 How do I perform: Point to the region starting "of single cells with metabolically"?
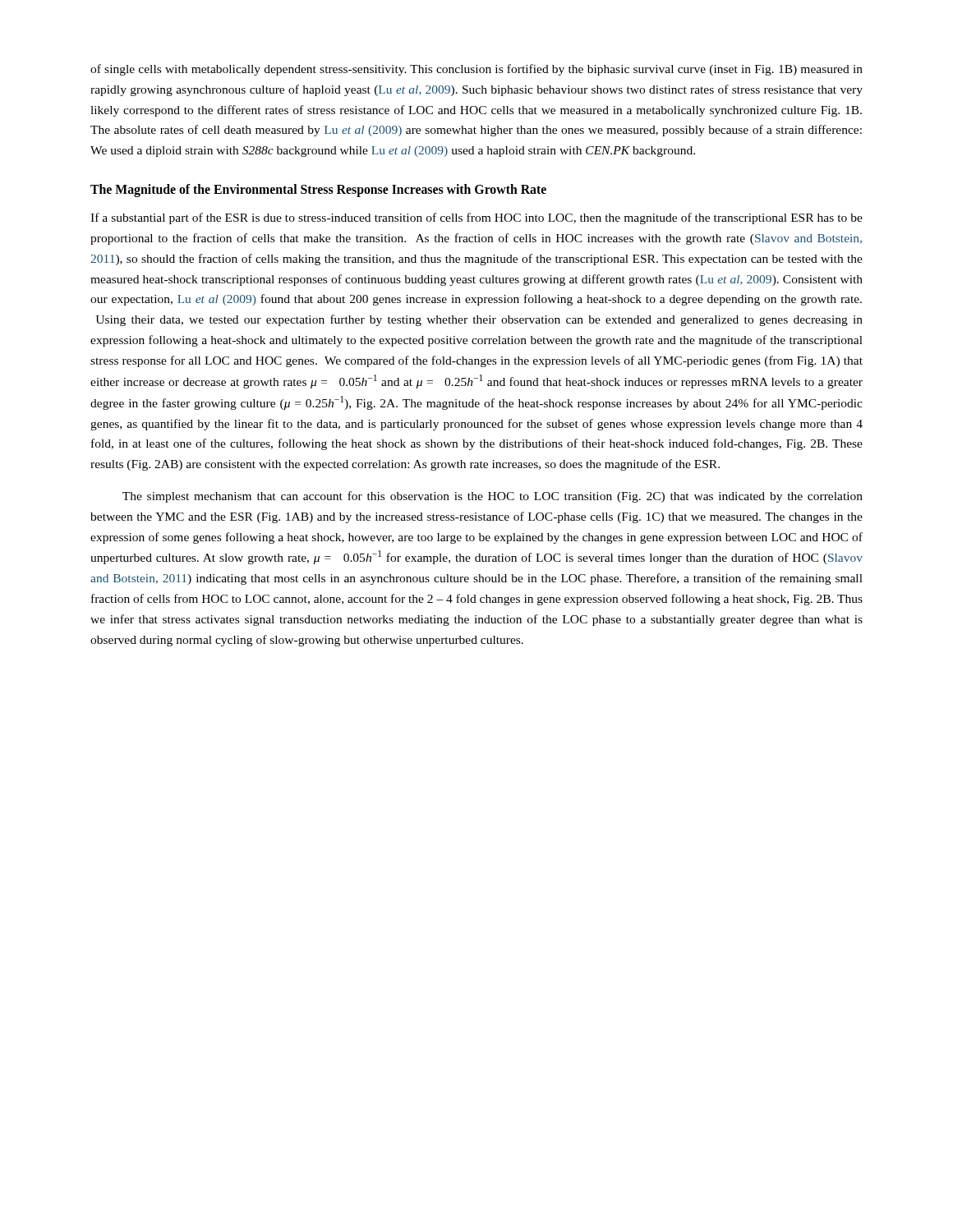point(476,109)
